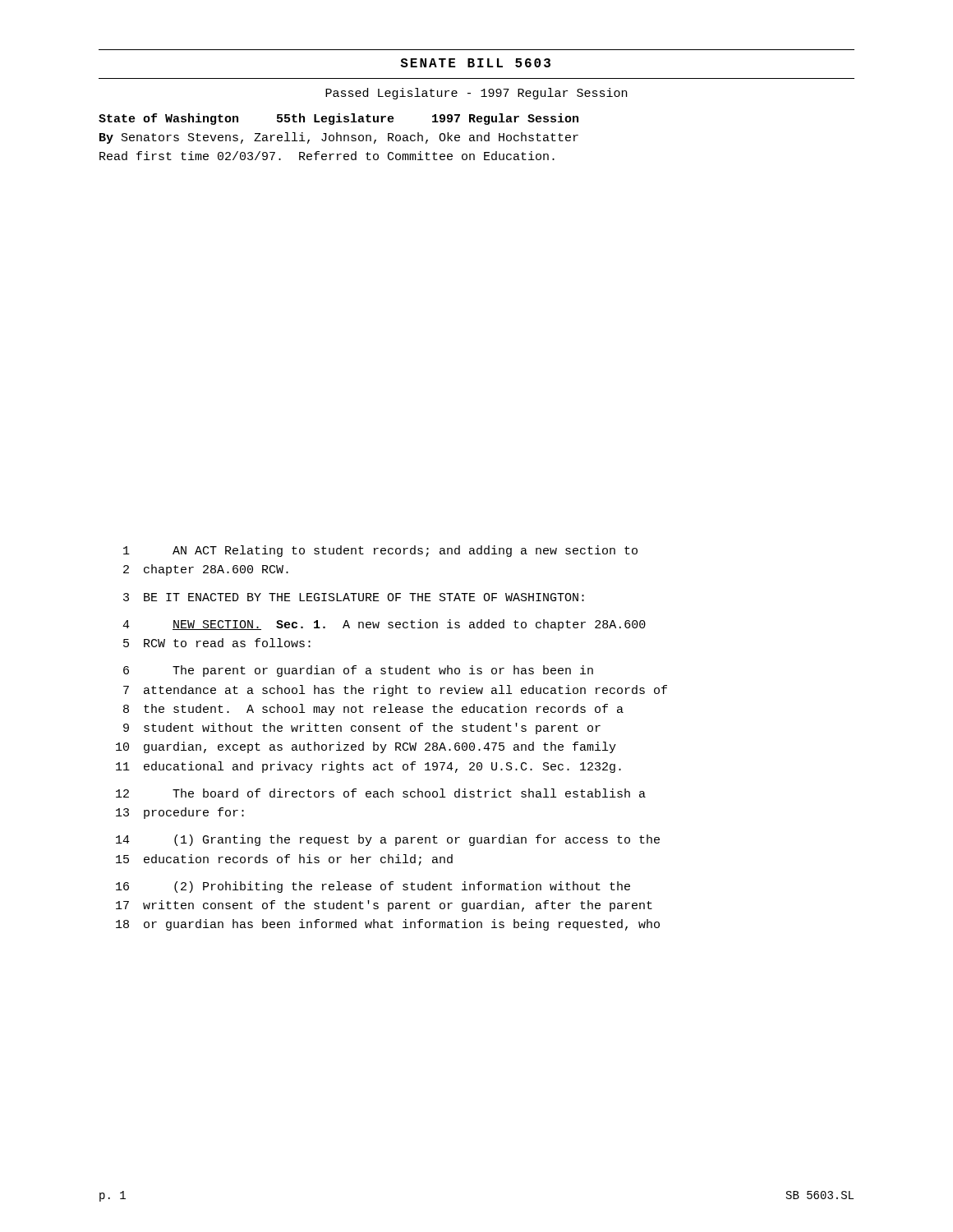The height and width of the screenshot is (1232, 953).
Task: Locate the list item that says "15 education records of"
Action: (x=284, y=860)
